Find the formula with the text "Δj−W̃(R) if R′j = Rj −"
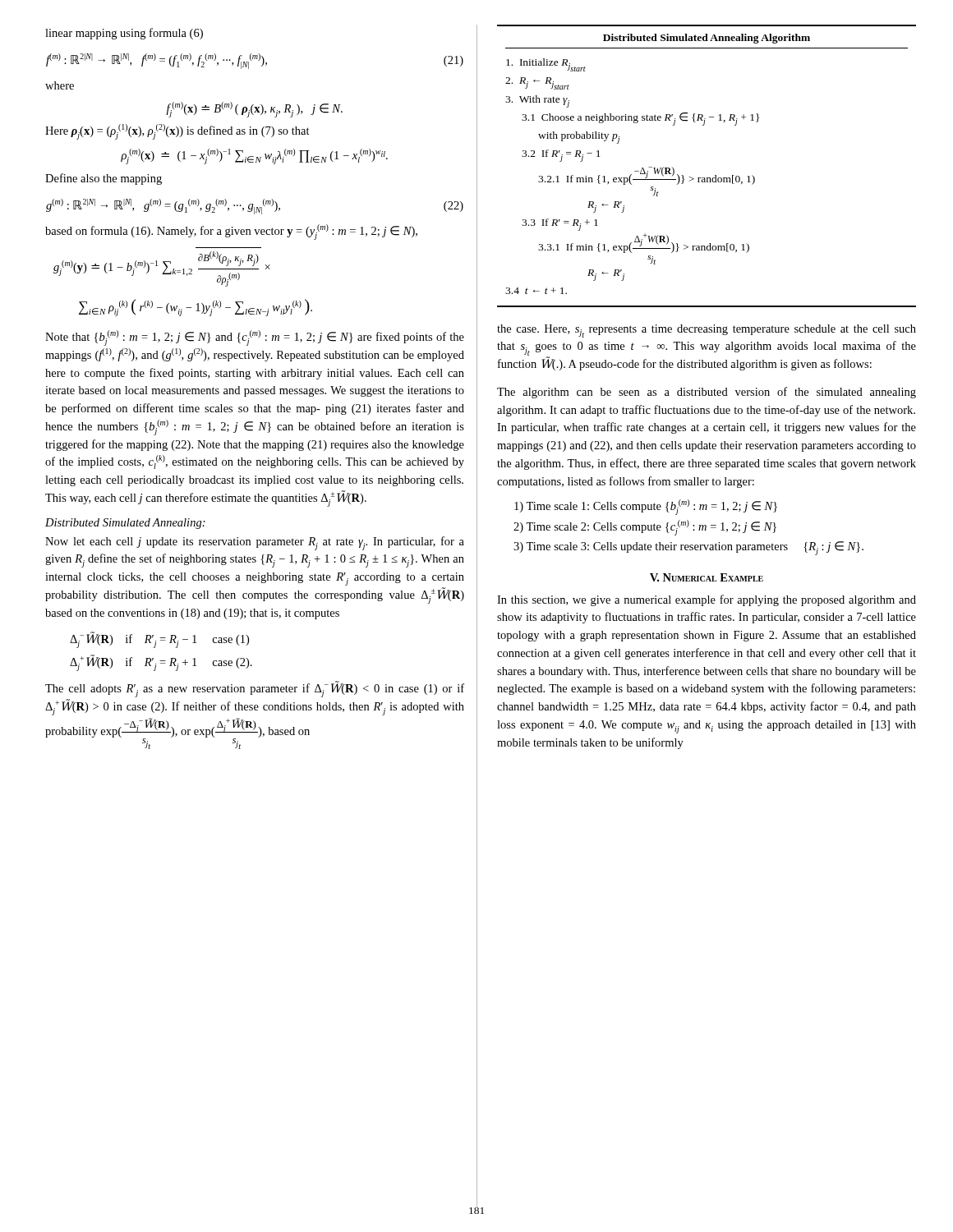This screenshot has width=953, height=1232. pos(161,651)
